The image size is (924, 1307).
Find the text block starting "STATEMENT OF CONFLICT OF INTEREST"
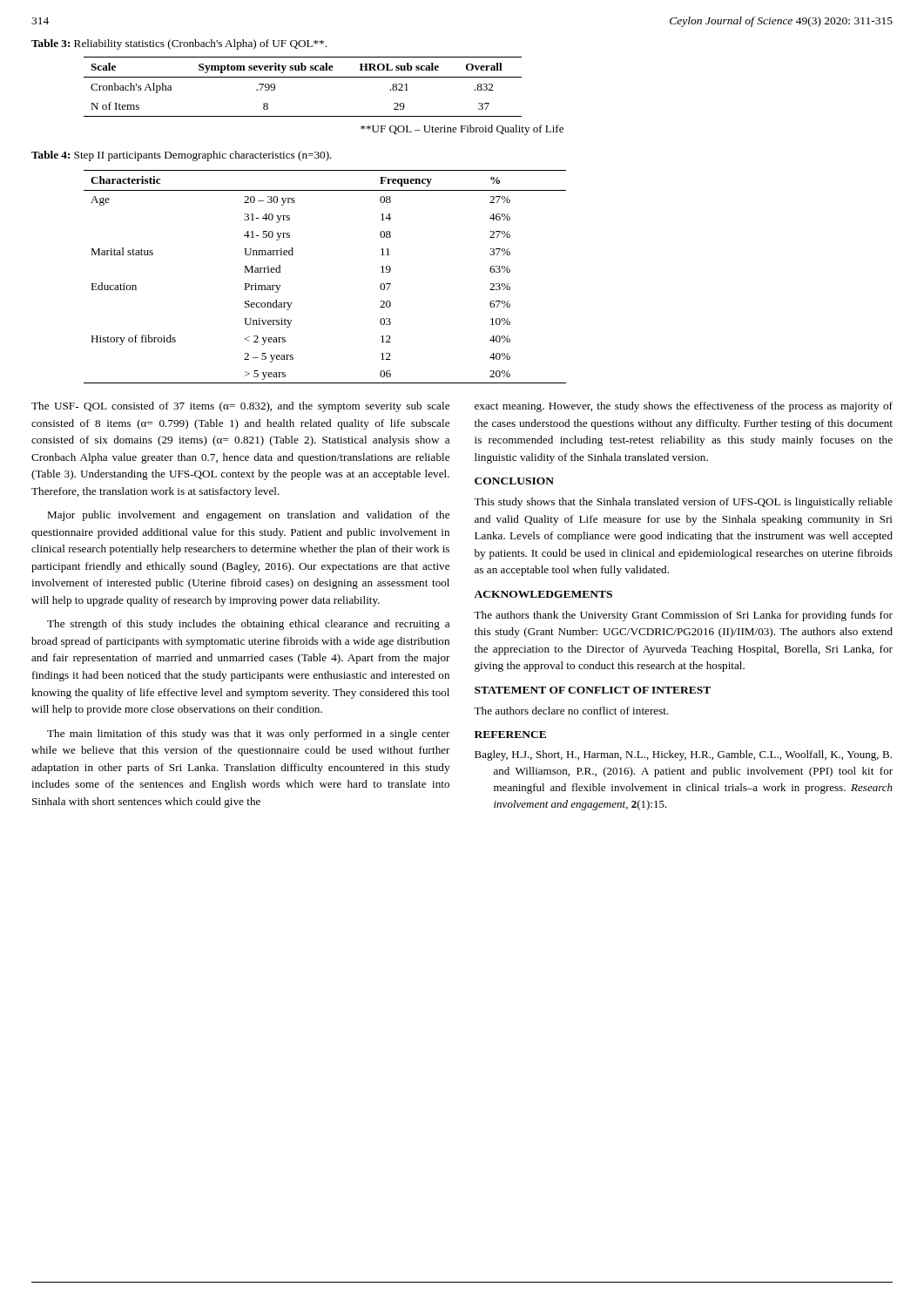point(593,690)
